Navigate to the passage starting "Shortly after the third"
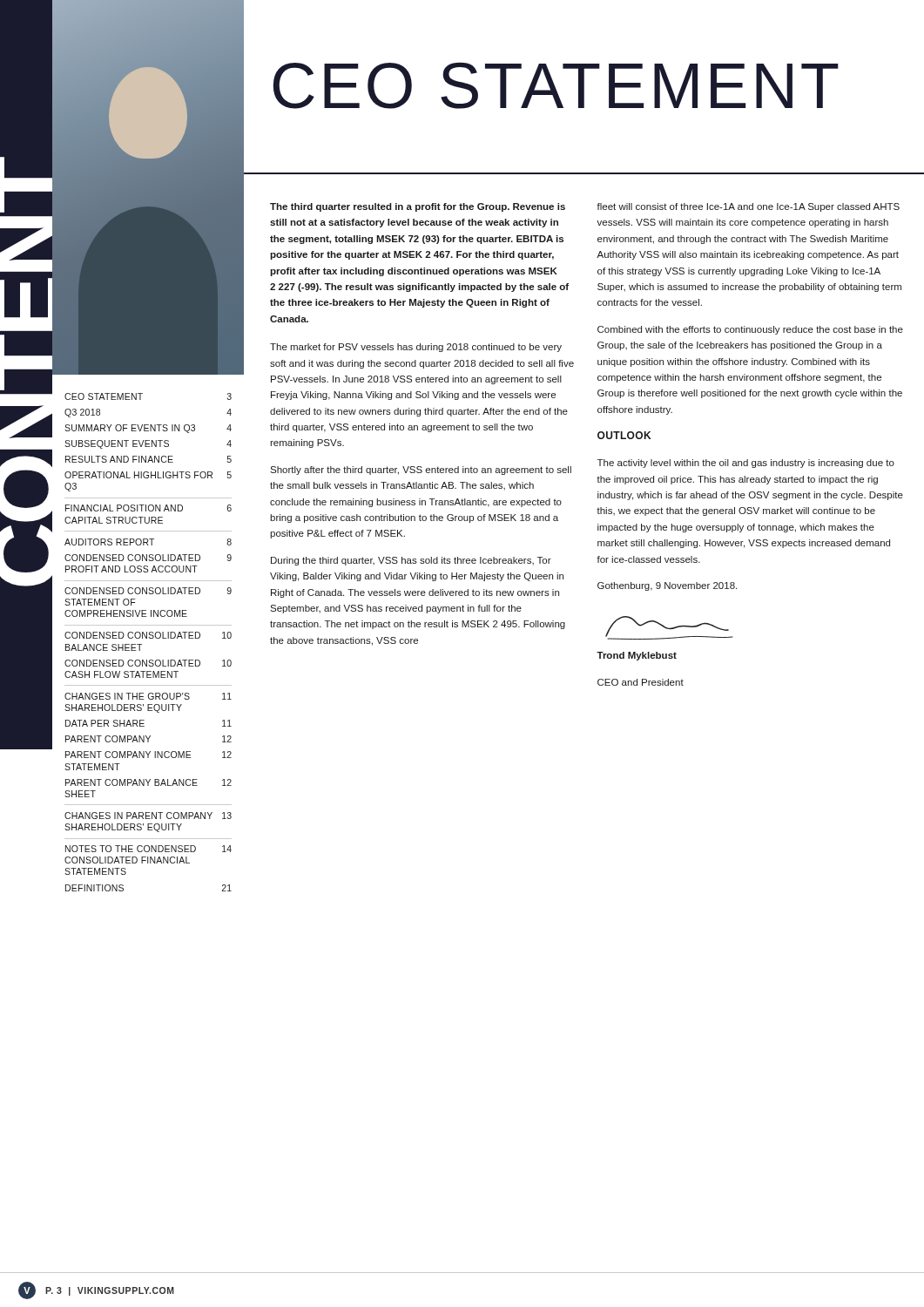924x1307 pixels. 423,502
